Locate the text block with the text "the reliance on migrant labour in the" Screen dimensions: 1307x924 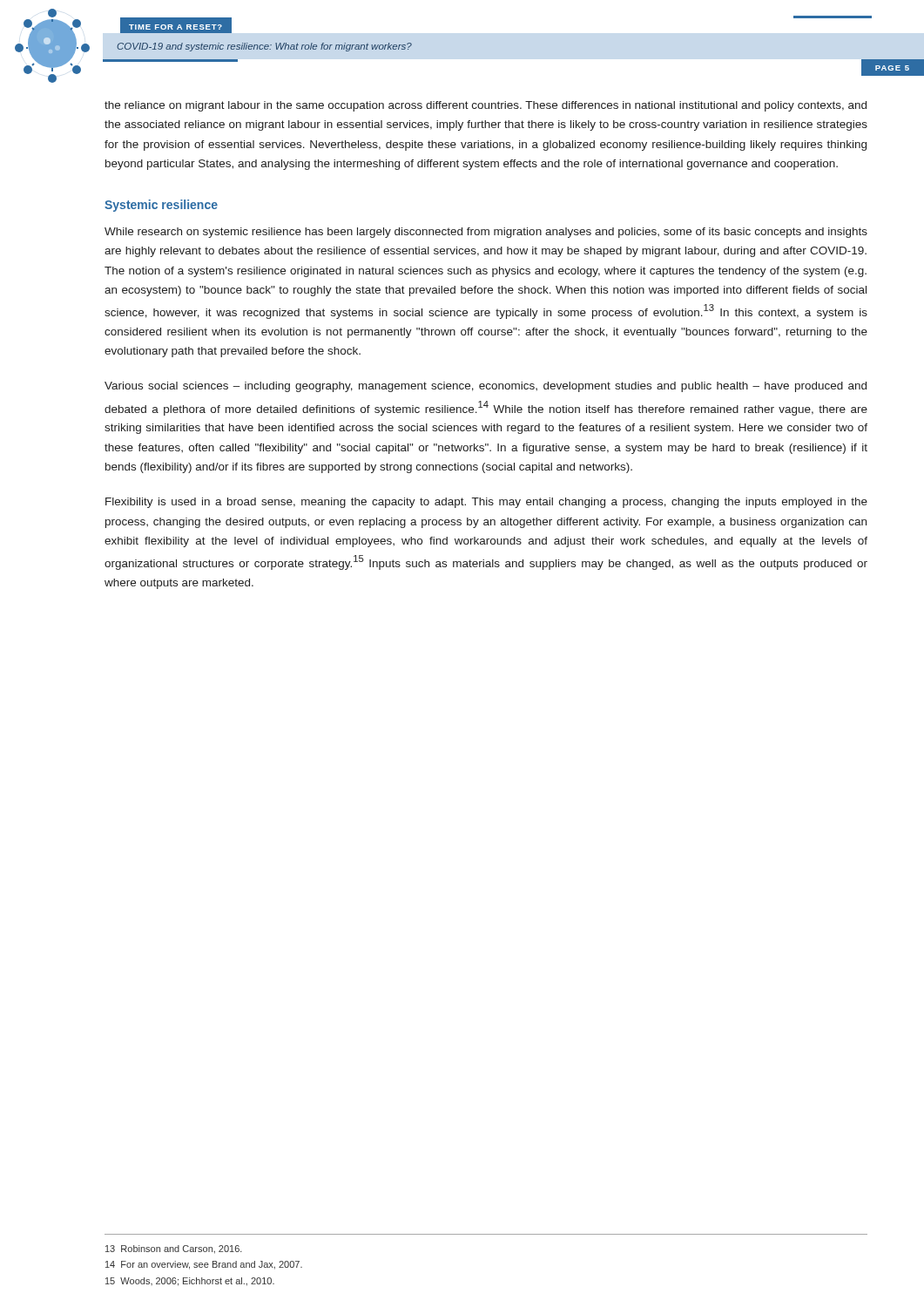coord(486,134)
